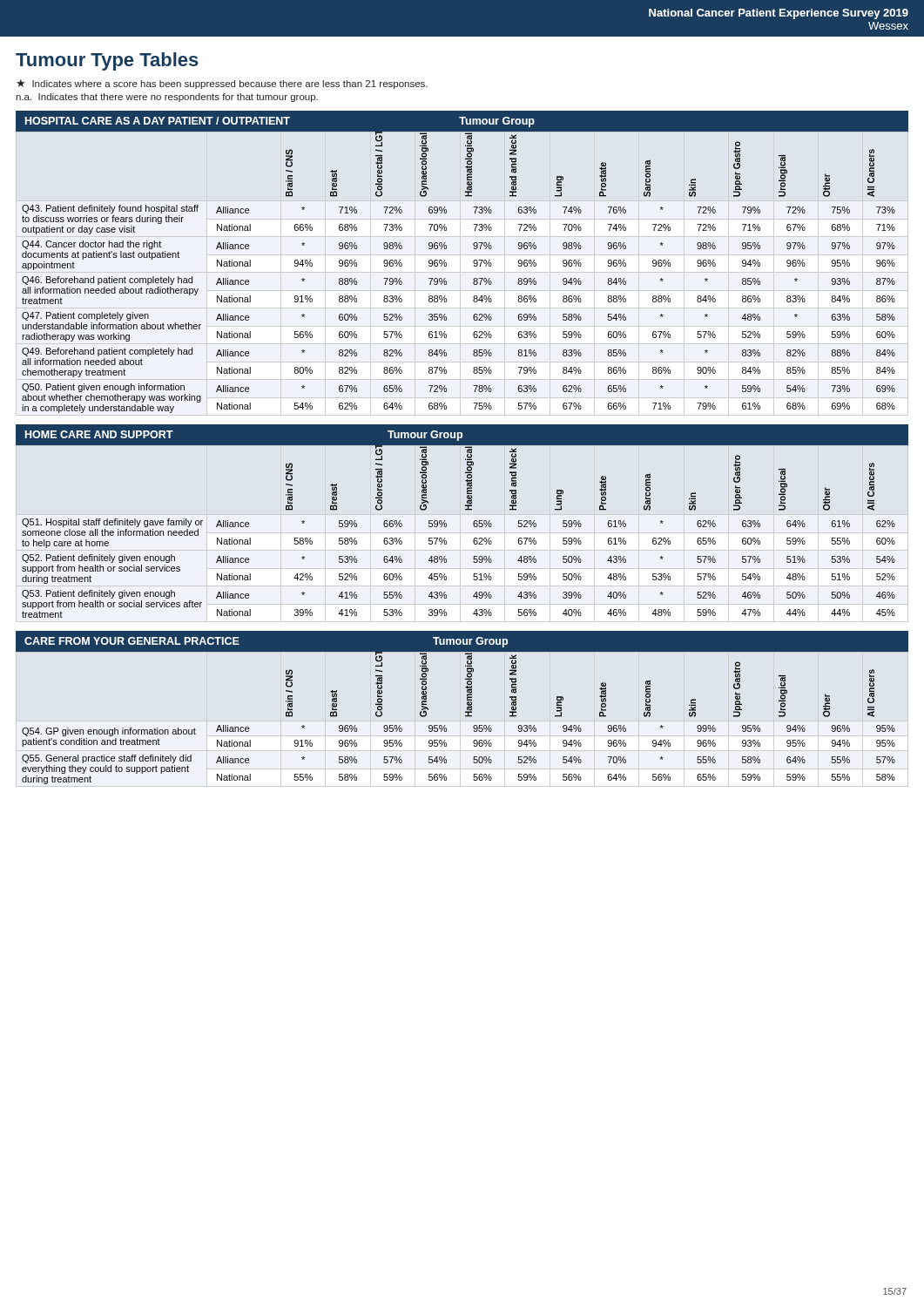Screen dimensions: 1307x924
Task: Point to "HOME CARE AND SUPPORT Tumour Group"
Action: click(x=244, y=435)
